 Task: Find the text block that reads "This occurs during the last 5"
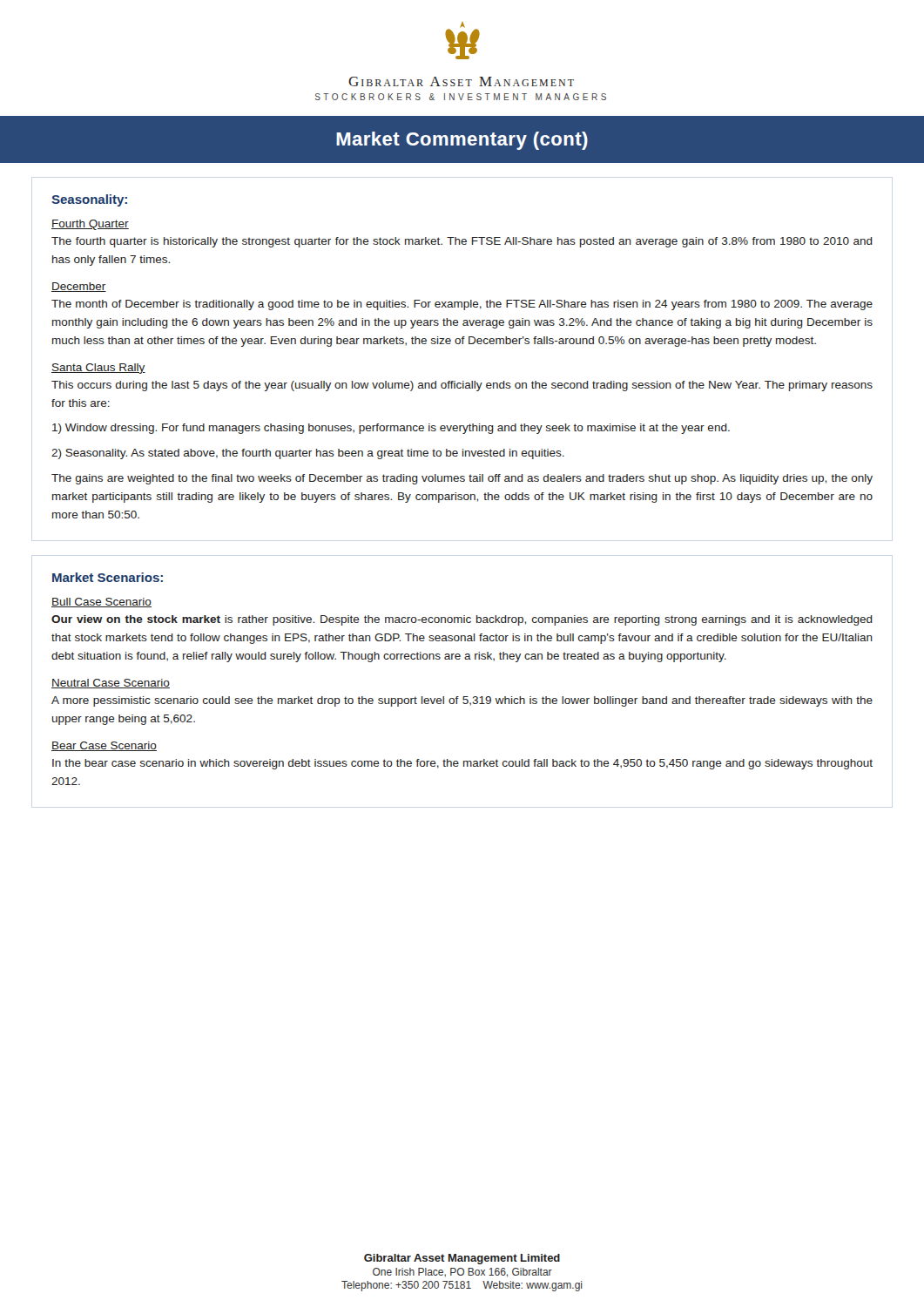(462, 393)
